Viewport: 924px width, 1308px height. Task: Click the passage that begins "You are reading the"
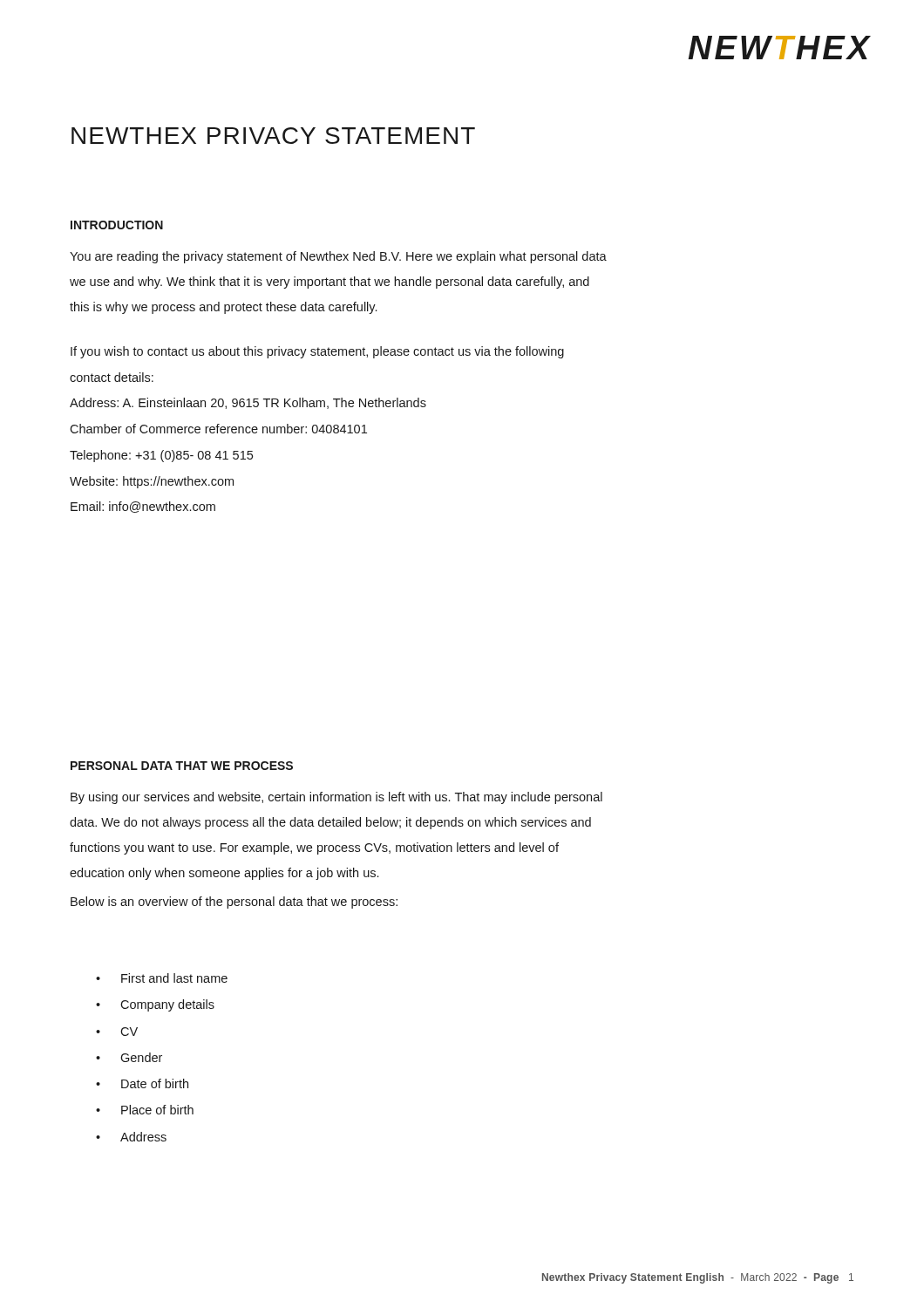tap(338, 282)
